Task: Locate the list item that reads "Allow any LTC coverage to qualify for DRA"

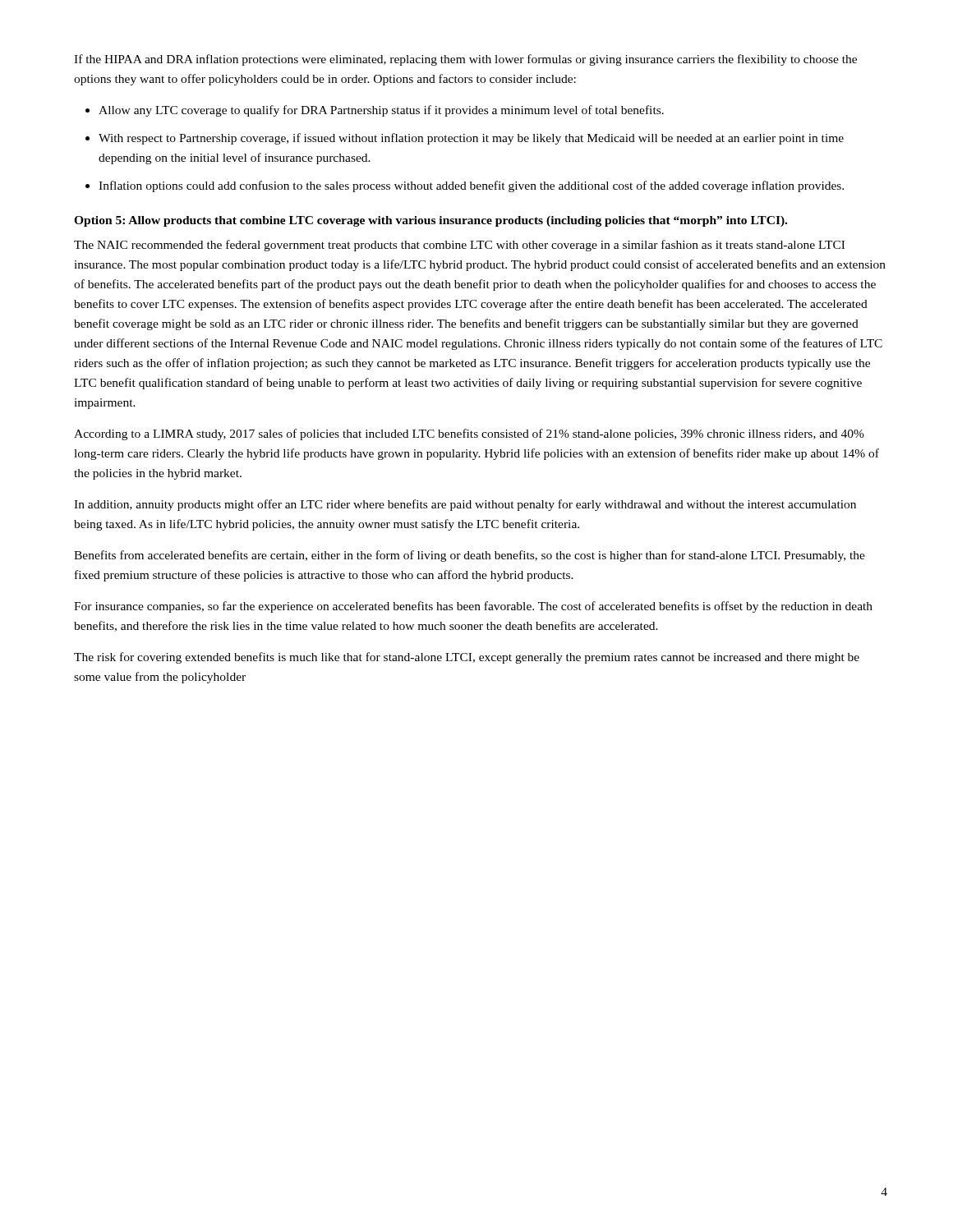Action: pyautogui.click(x=381, y=110)
